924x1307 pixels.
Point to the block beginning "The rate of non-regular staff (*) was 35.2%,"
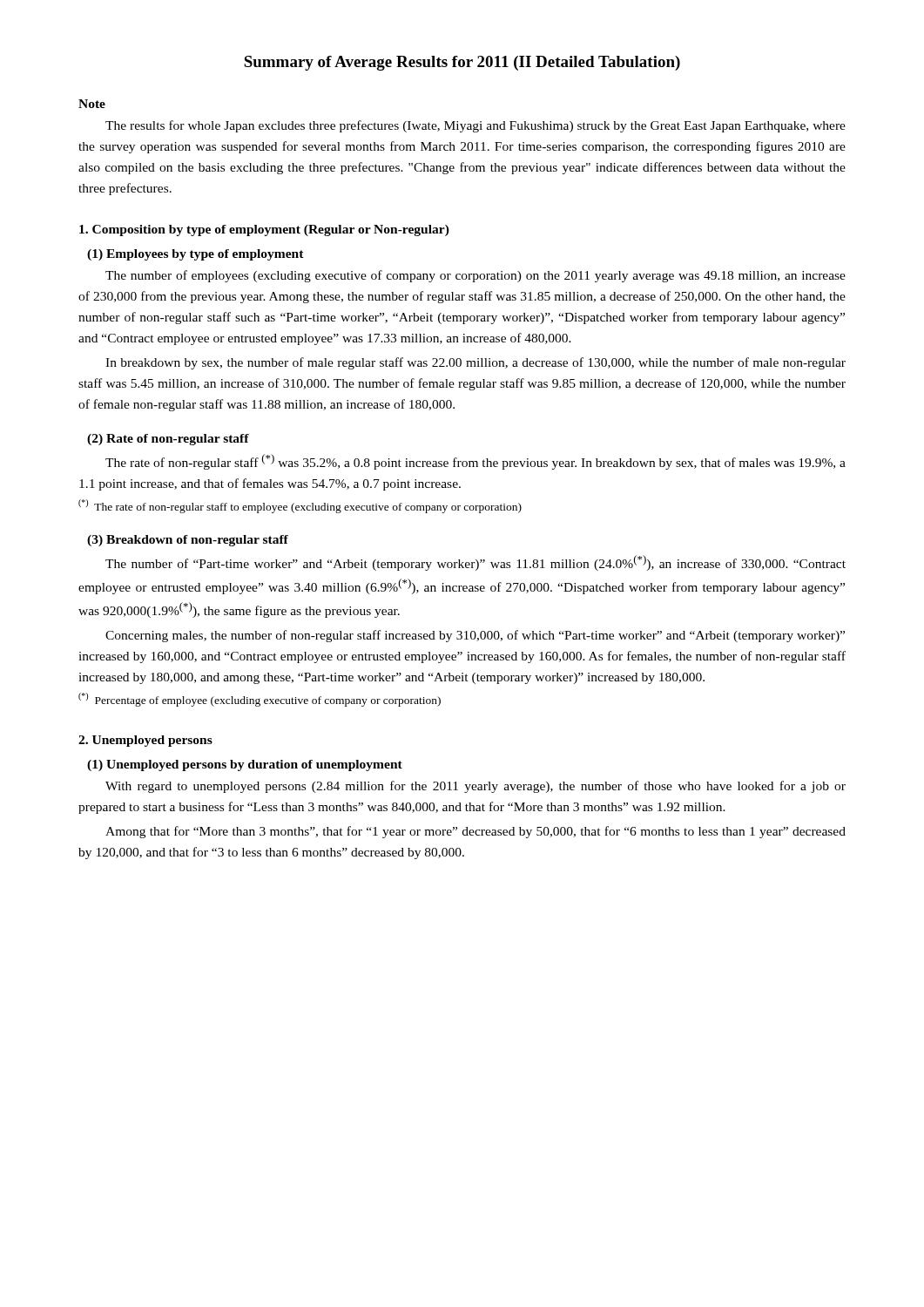pos(462,472)
